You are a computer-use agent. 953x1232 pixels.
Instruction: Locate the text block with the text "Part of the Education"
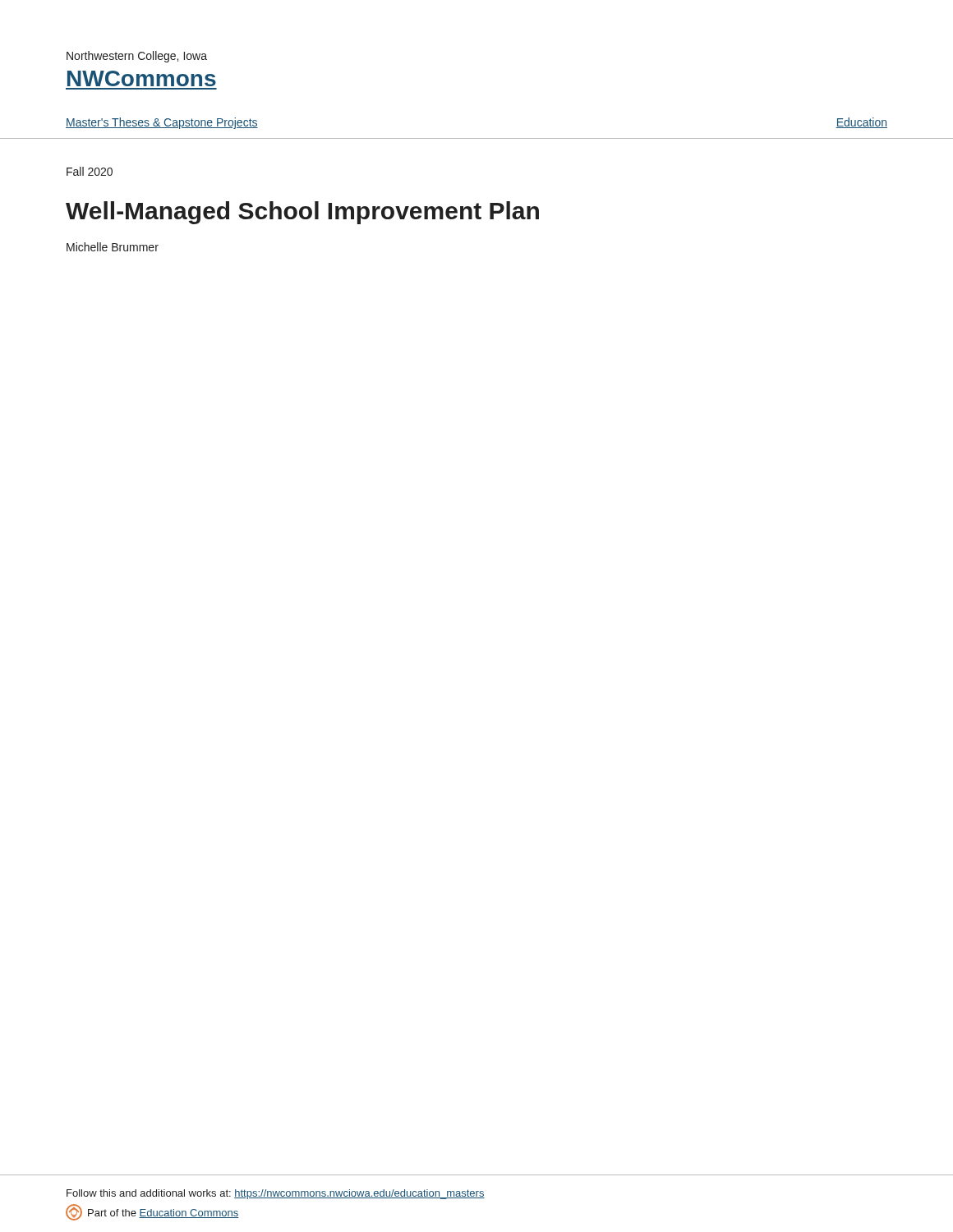tap(152, 1212)
